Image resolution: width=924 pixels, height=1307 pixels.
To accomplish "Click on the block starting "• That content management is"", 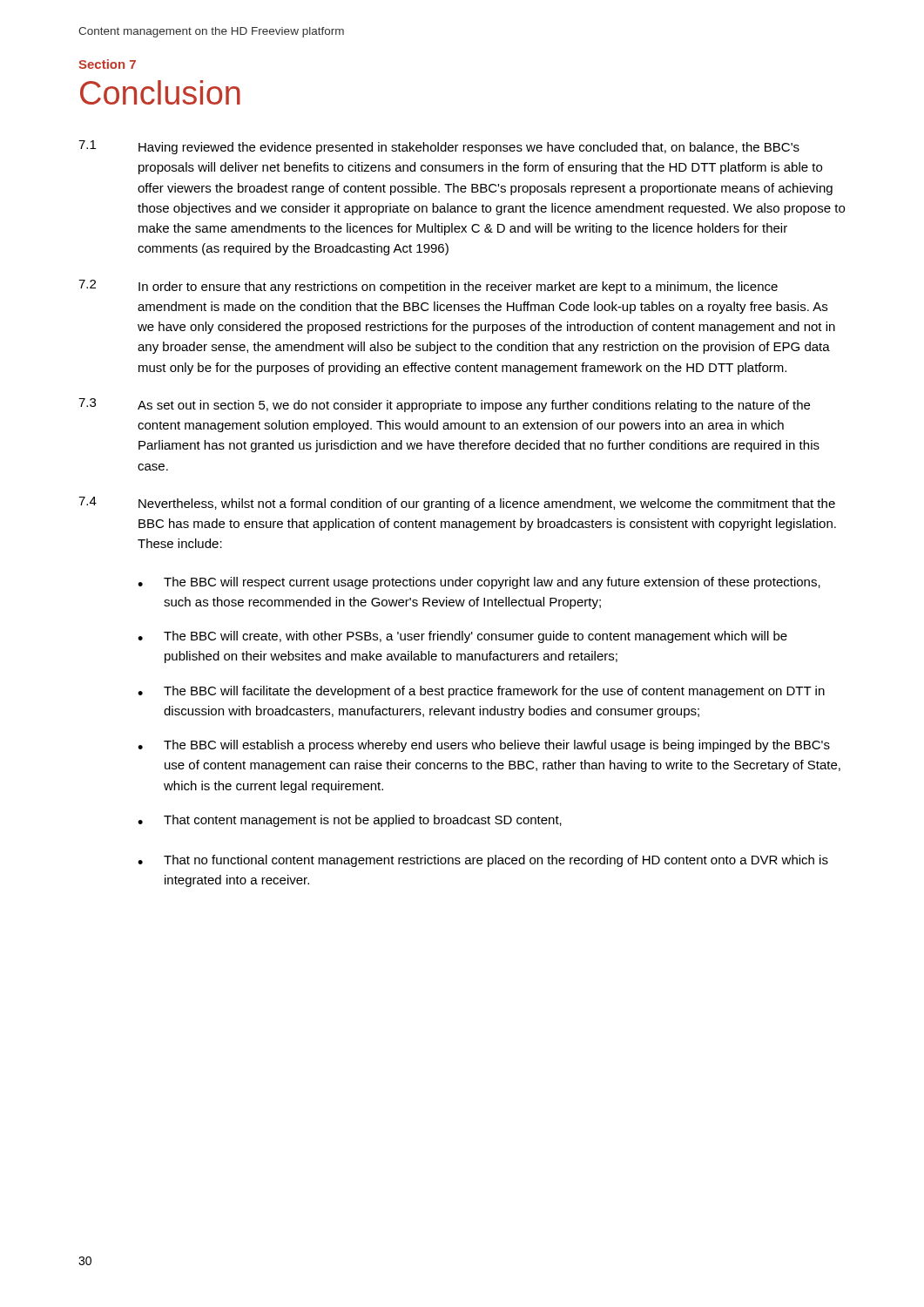I will (x=492, y=822).
